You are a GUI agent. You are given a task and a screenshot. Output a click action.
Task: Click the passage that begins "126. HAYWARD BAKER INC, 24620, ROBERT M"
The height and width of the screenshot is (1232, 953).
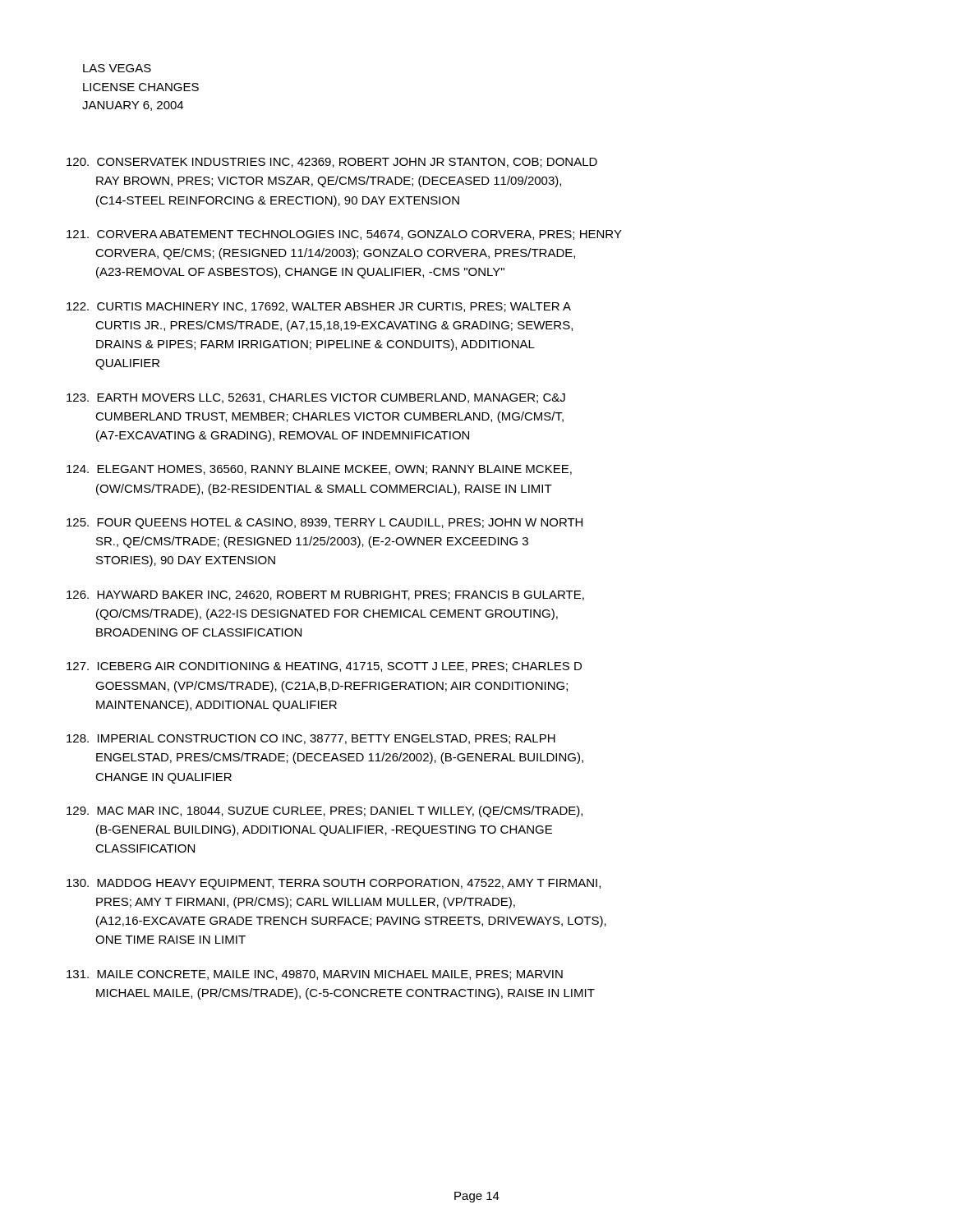tap(476, 613)
